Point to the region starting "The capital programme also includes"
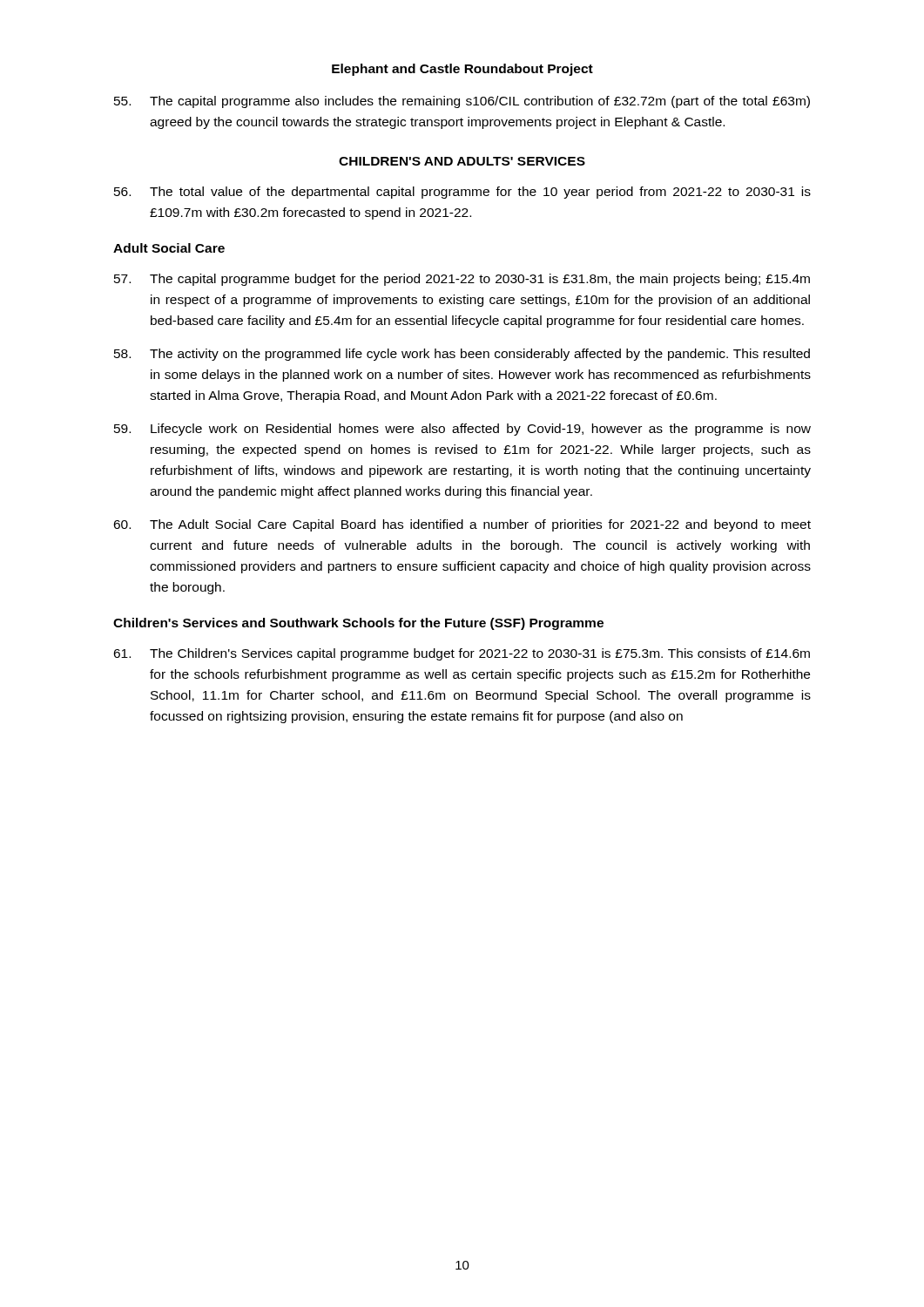The height and width of the screenshot is (1307, 924). click(462, 112)
